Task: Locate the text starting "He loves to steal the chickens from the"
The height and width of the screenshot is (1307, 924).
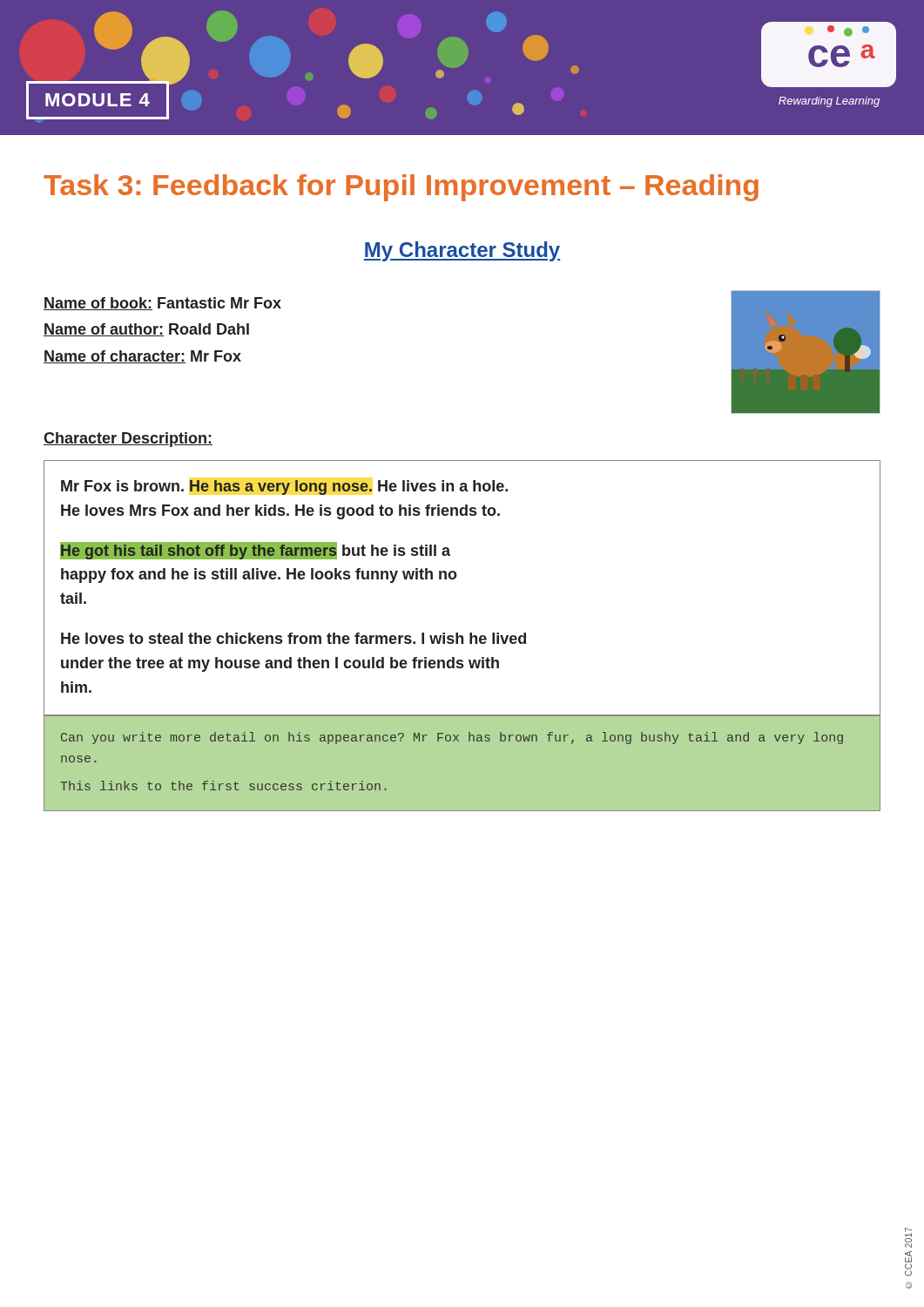Action: (294, 663)
